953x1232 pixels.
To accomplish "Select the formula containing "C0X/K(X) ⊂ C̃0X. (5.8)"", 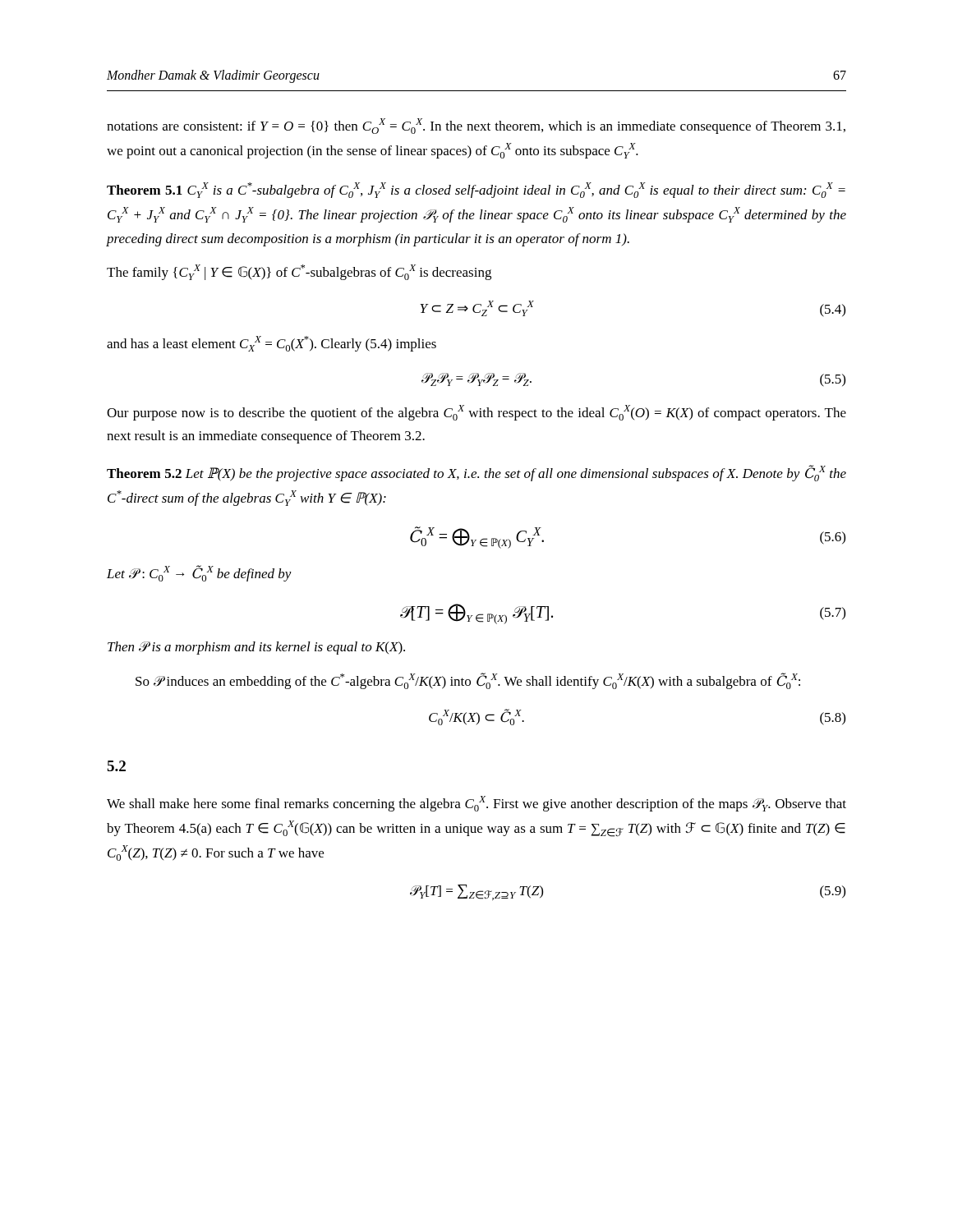I will 476,718.
